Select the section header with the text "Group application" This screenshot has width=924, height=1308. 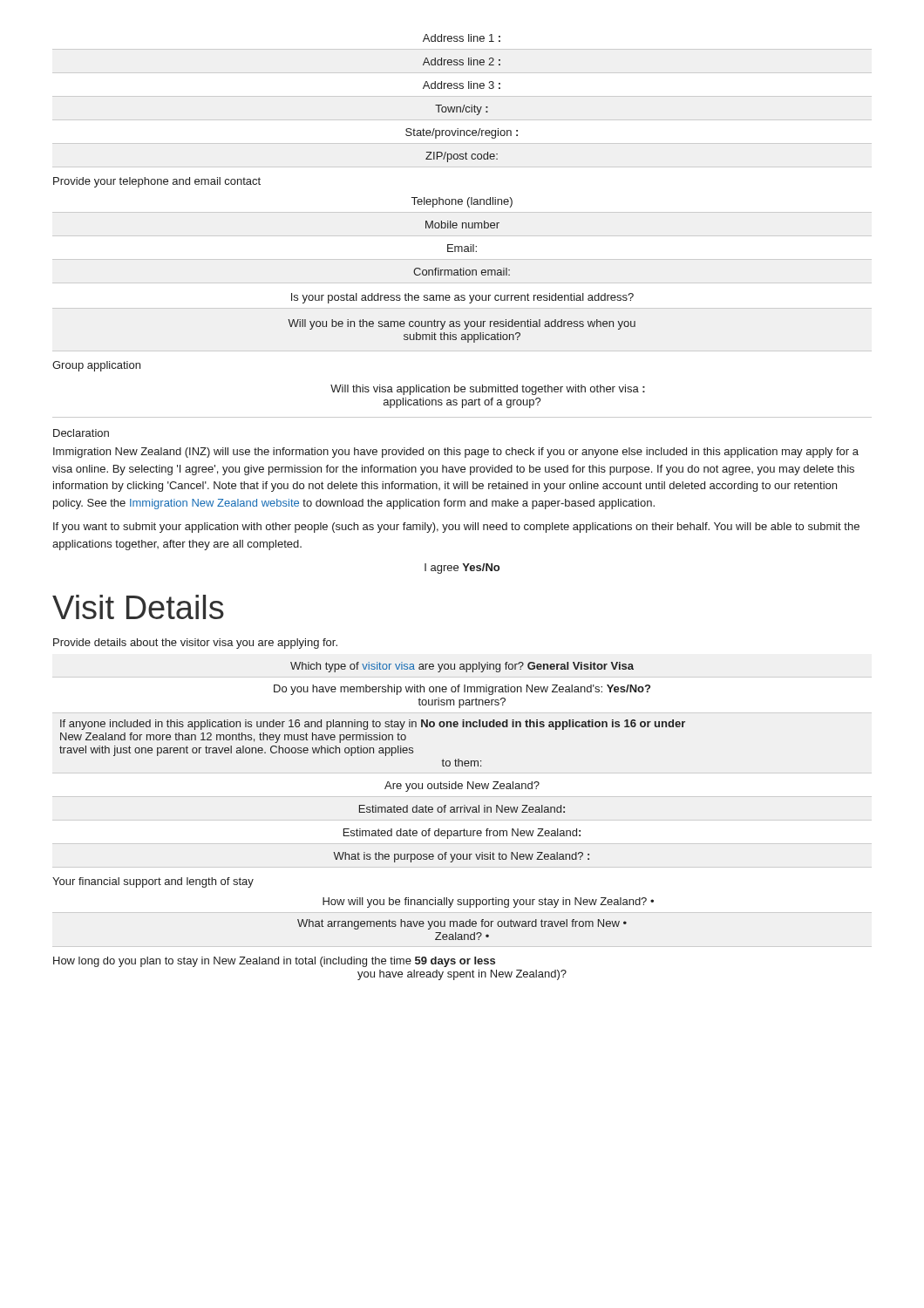[97, 365]
